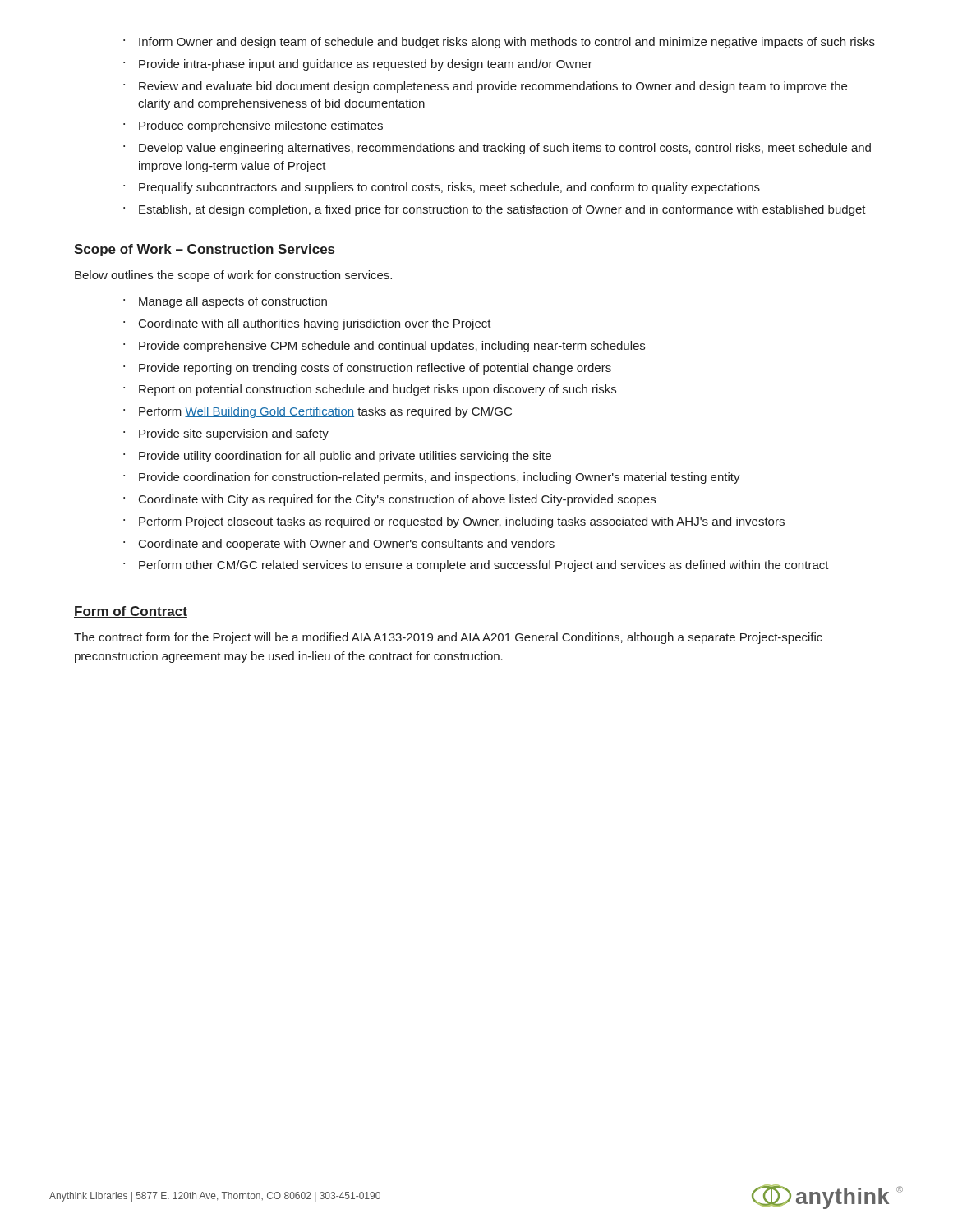
Task: Click on the list item that reads "• Provide reporting on"
Action: pyautogui.click(x=501, y=367)
